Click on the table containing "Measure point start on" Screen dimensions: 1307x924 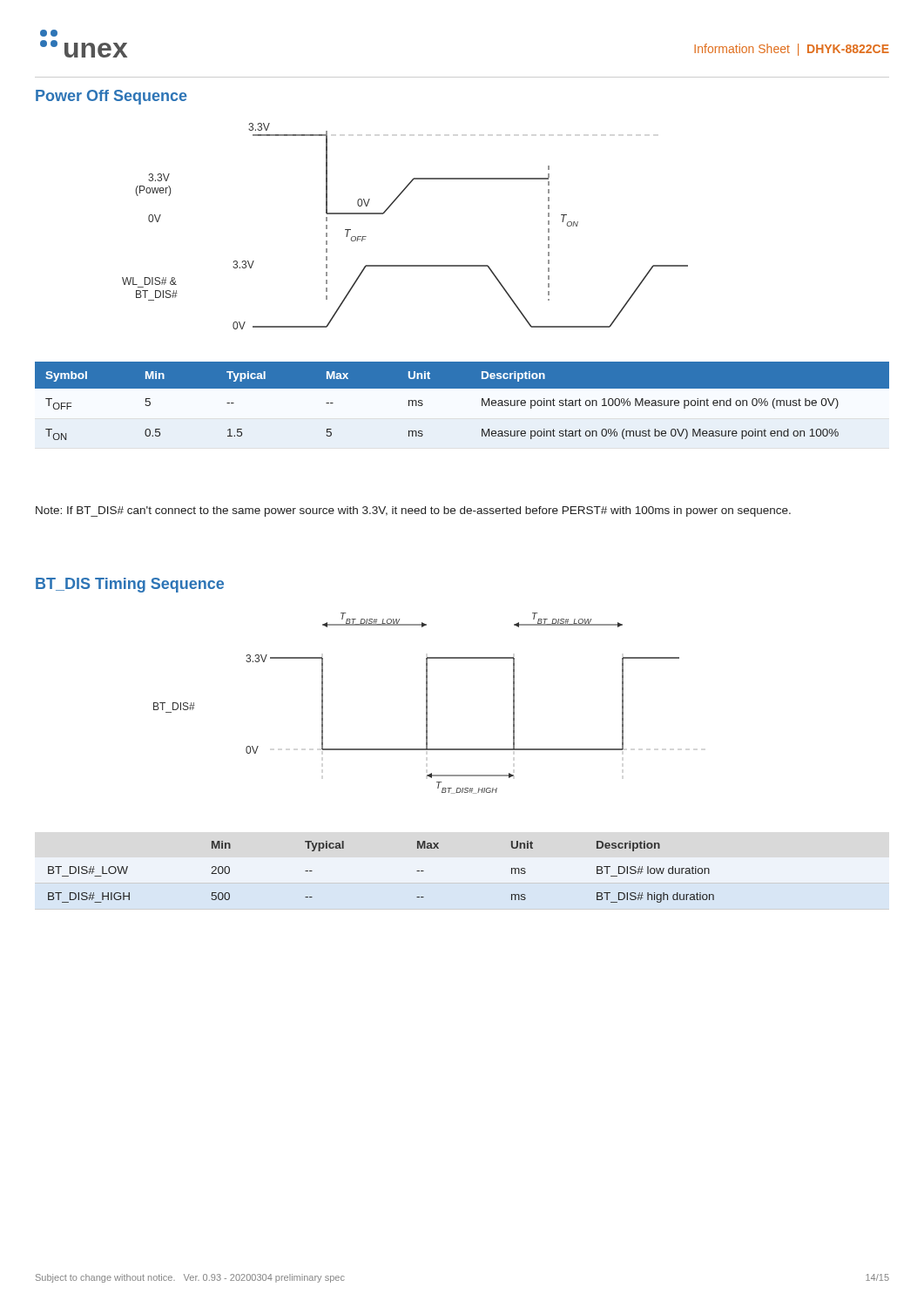pyautogui.click(x=462, y=405)
